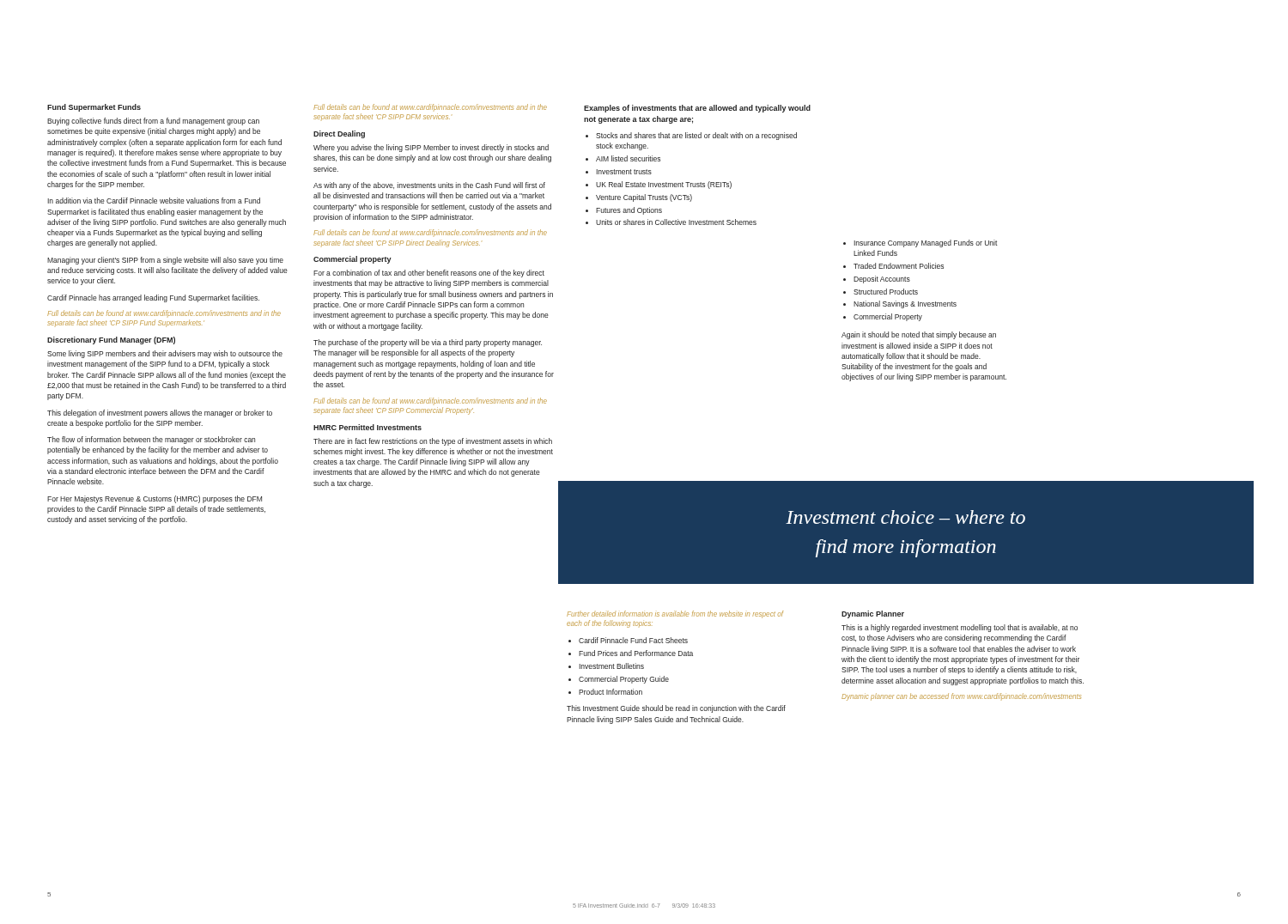Click the passage that begins "Buying collective funds direct from a"

pyautogui.click(x=167, y=210)
